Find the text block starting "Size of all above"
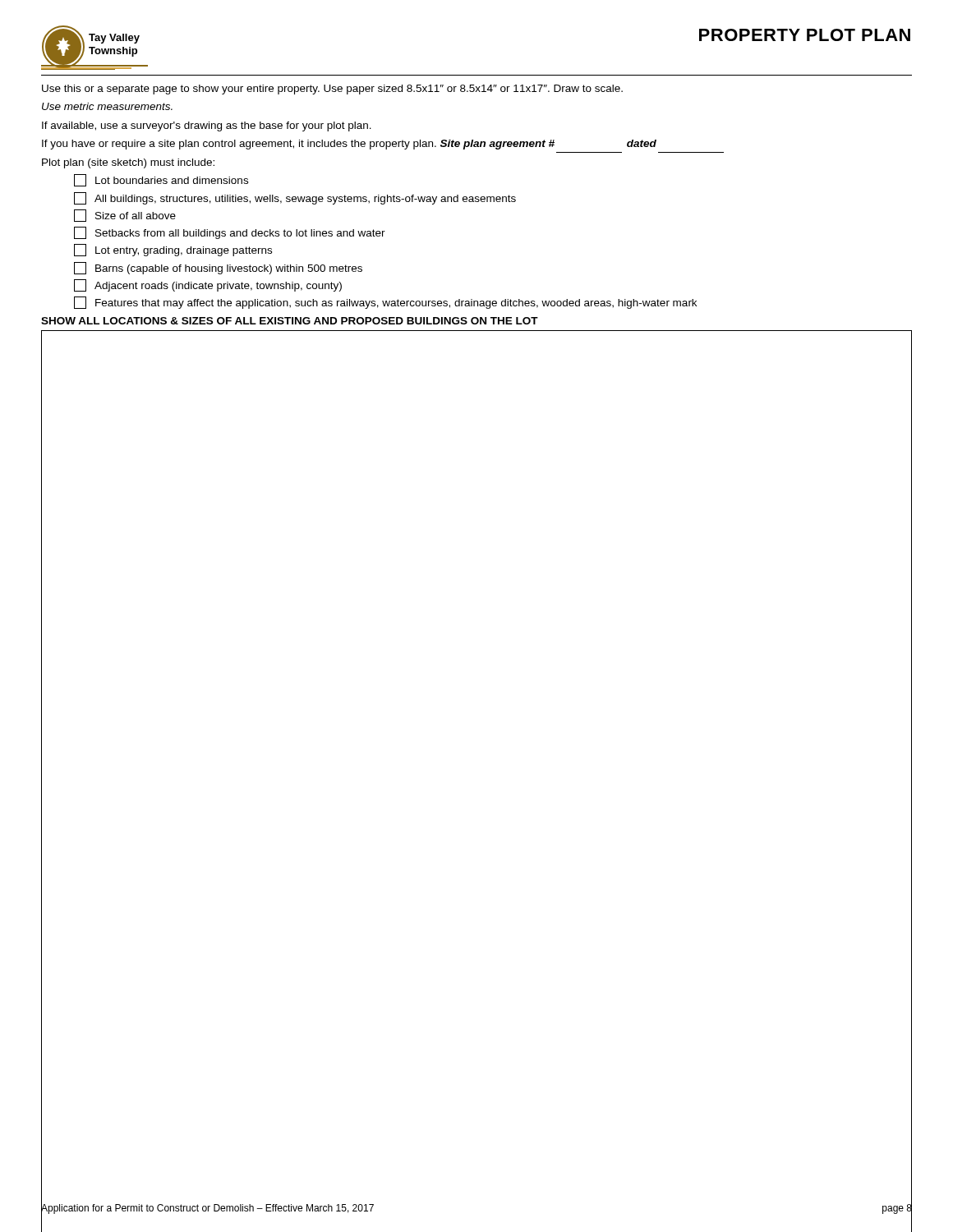The image size is (953, 1232). (x=125, y=216)
